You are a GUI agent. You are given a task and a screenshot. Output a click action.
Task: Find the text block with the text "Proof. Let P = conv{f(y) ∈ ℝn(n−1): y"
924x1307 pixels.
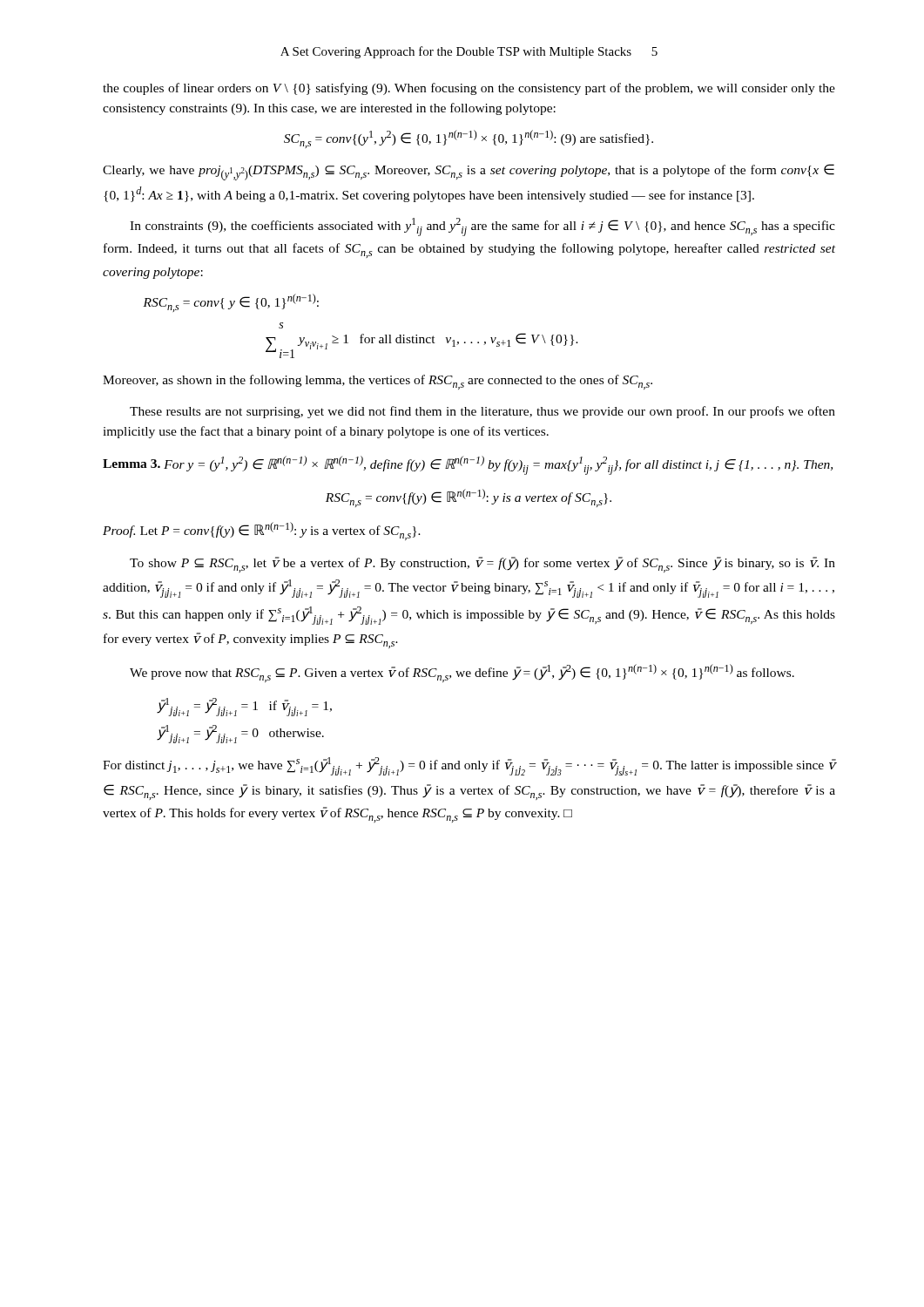(469, 602)
